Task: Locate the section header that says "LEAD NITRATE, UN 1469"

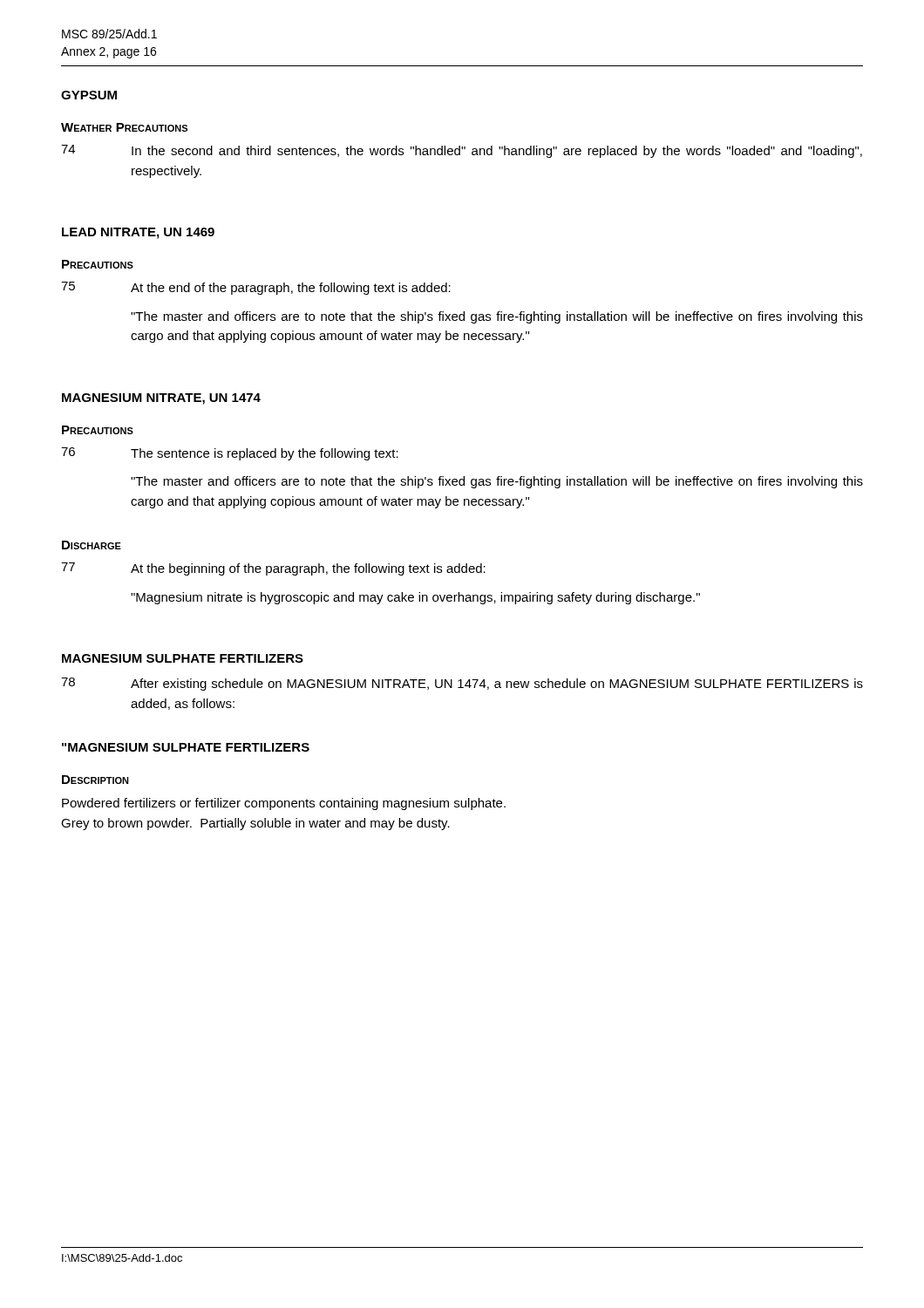Action: pos(138,232)
